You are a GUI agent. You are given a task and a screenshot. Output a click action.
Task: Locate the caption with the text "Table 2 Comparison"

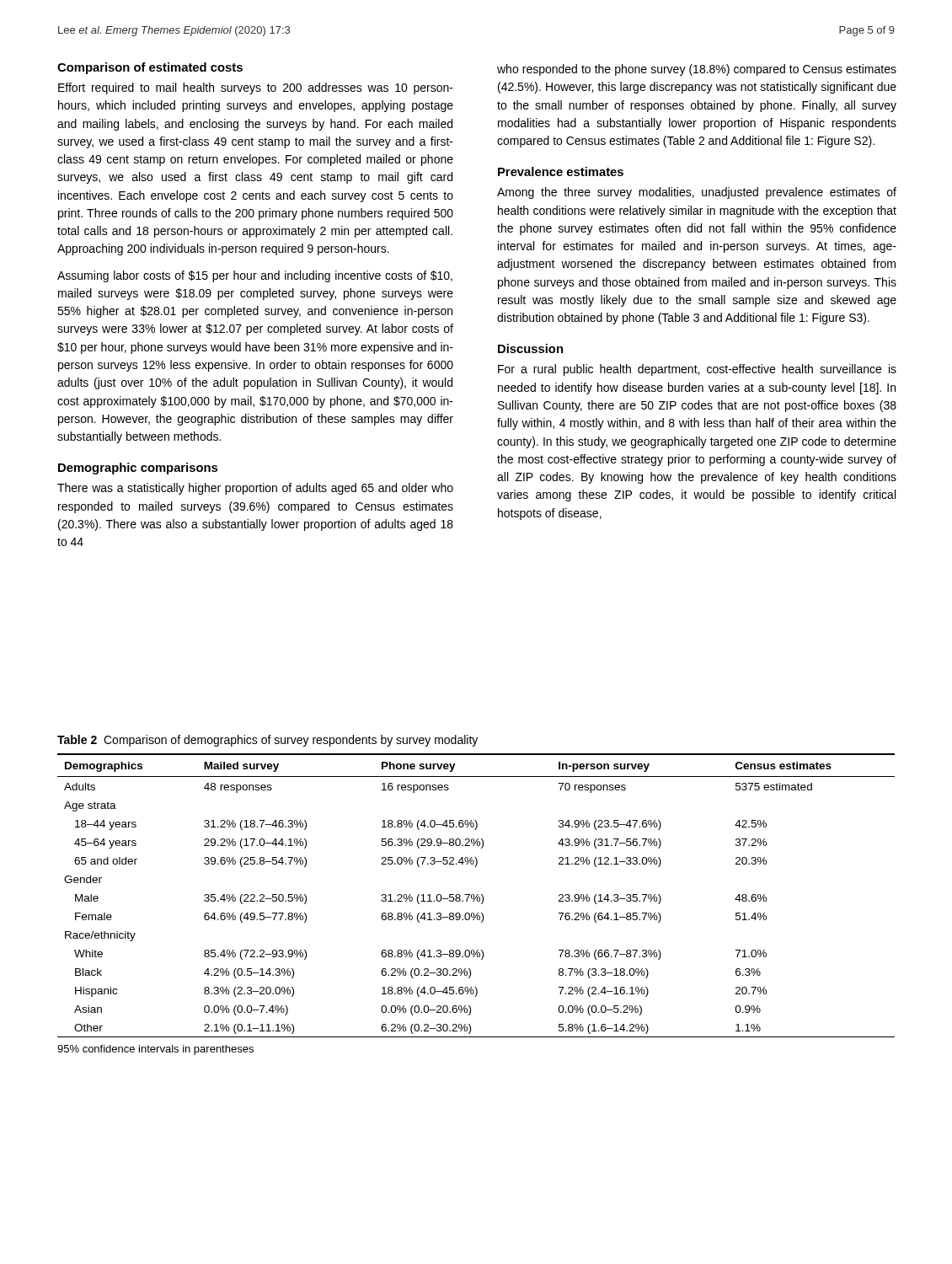click(268, 740)
